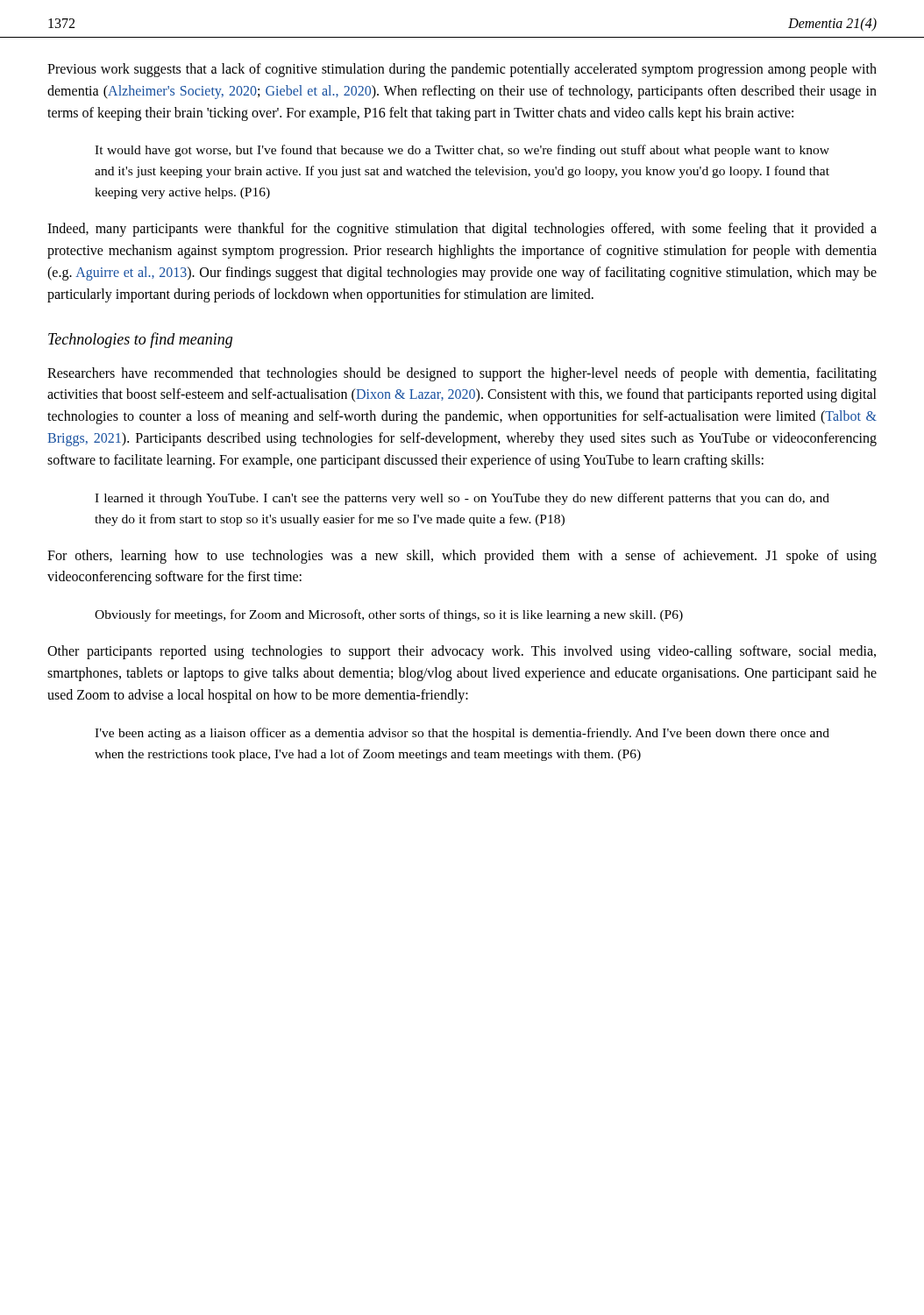Where is the passage that starts "I learned it through YouTube. I can't see"?

tap(462, 508)
